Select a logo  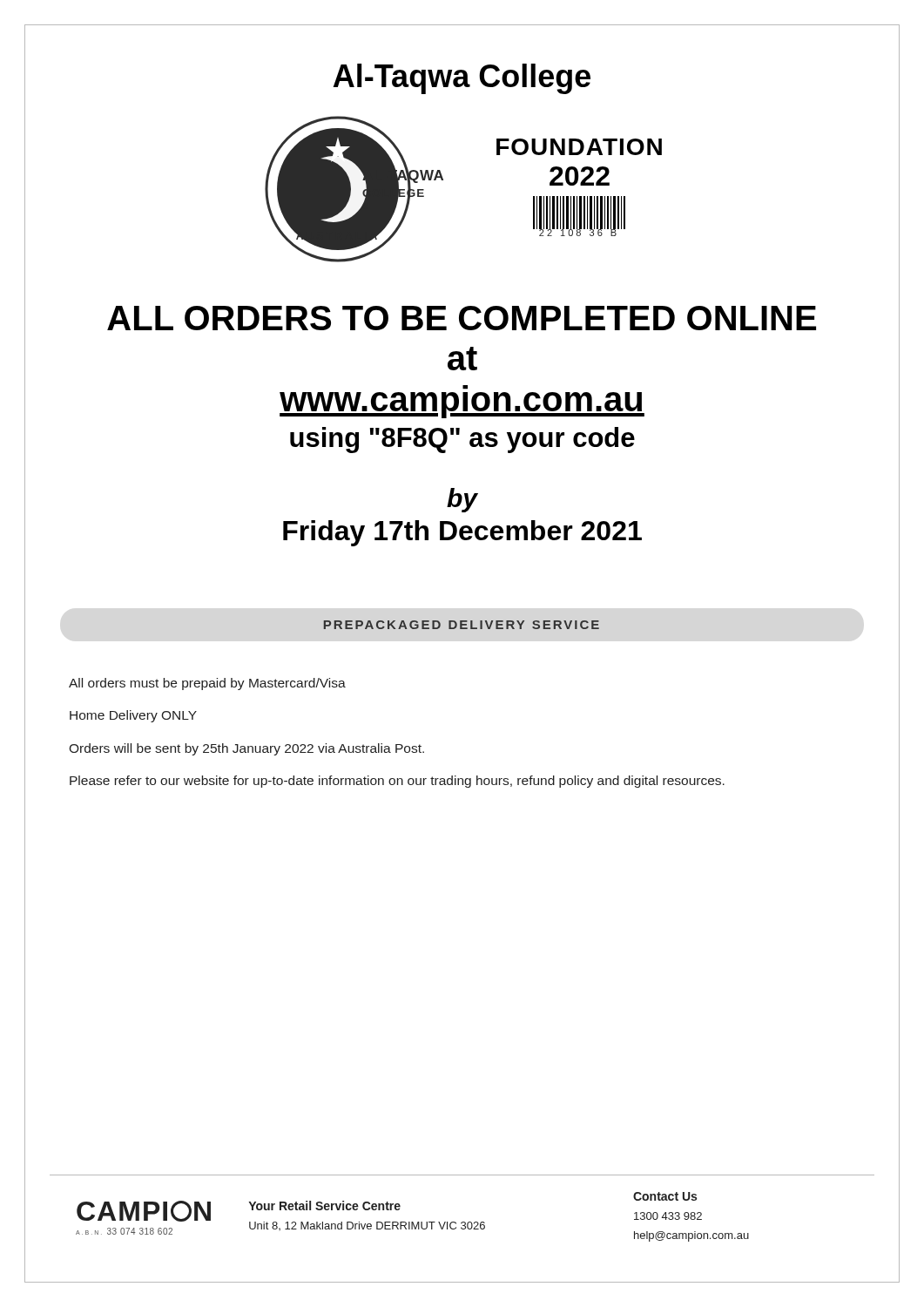462,187
